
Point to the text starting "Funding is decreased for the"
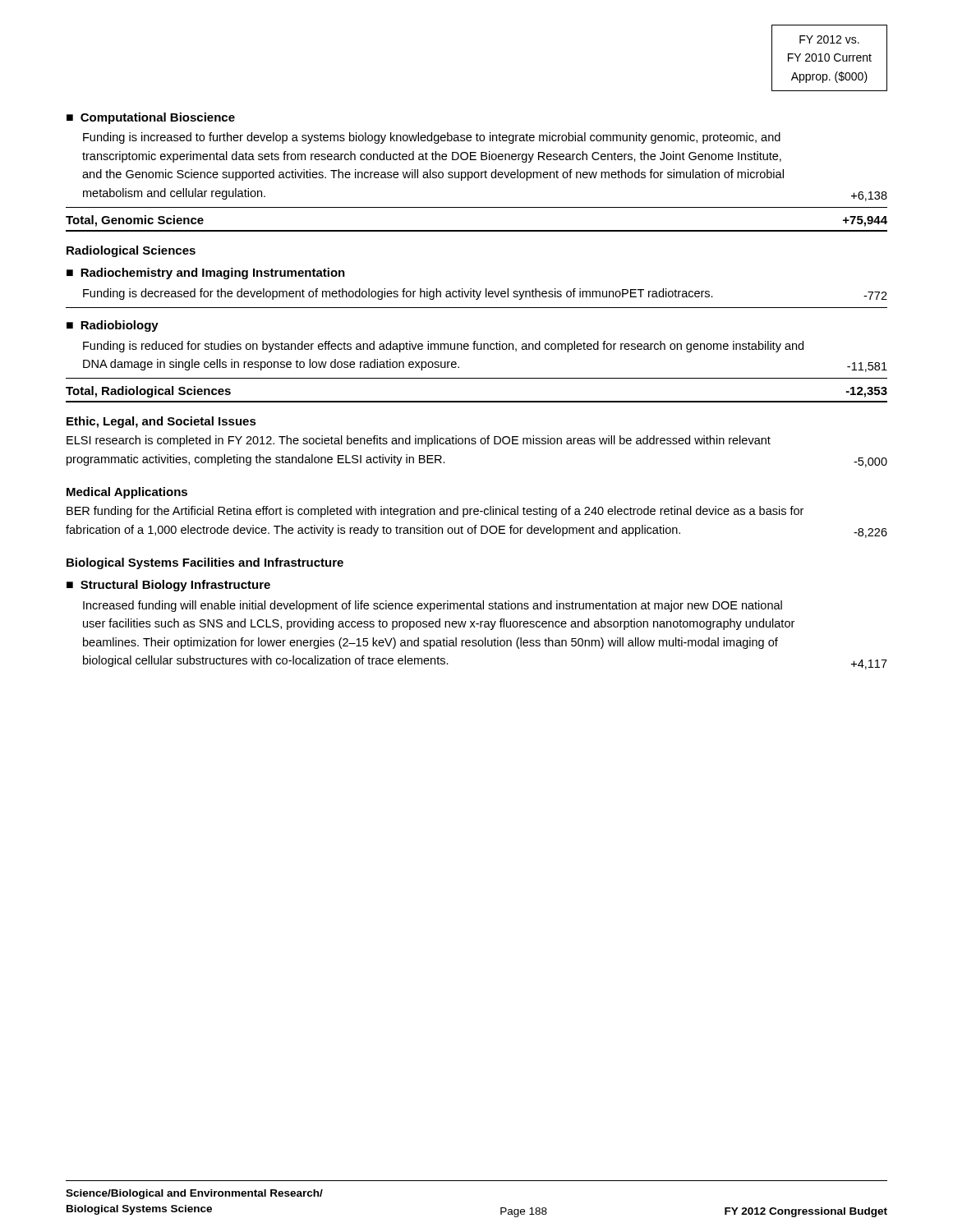tap(485, 293)
